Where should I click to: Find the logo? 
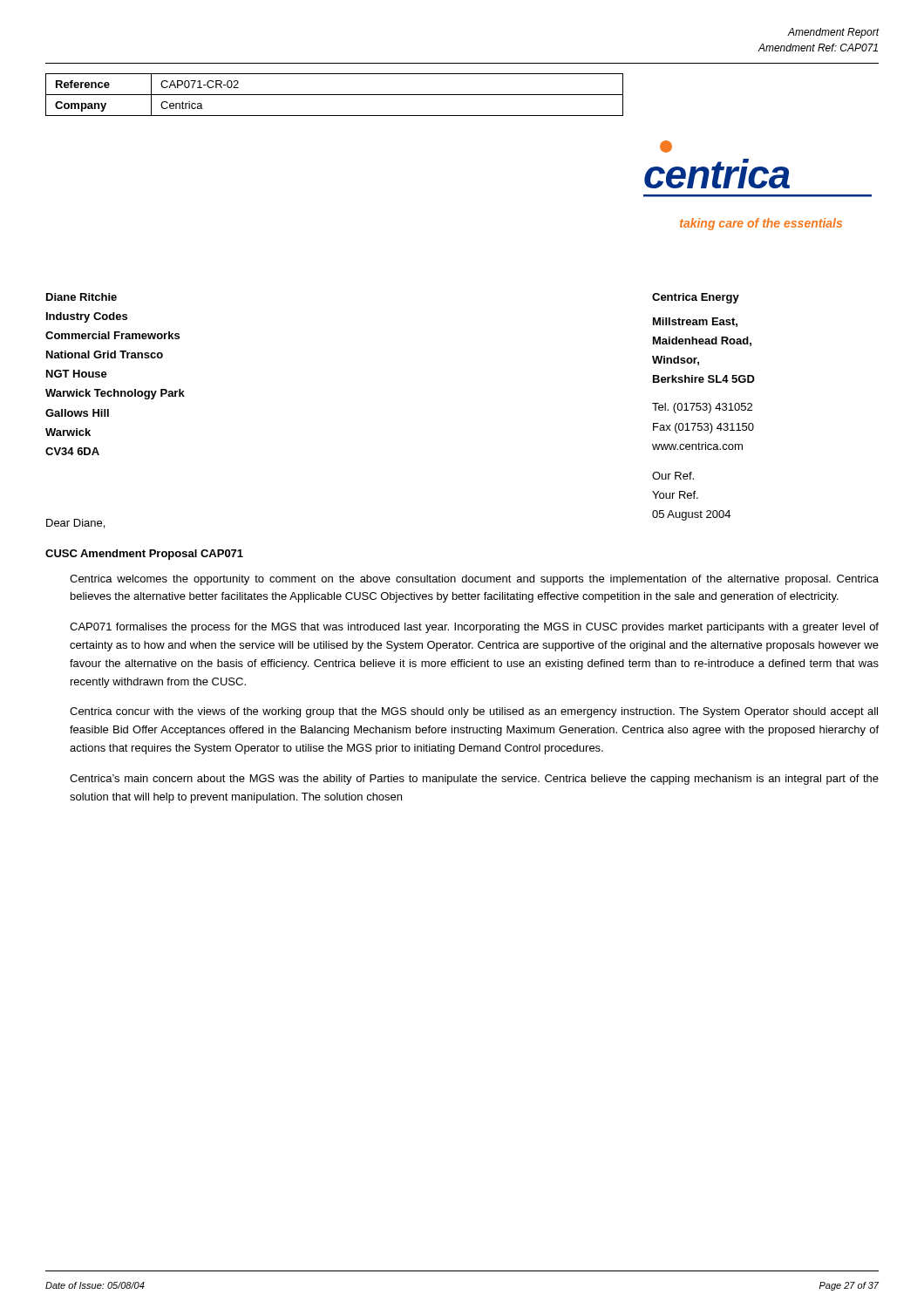(x=761, y=187)
